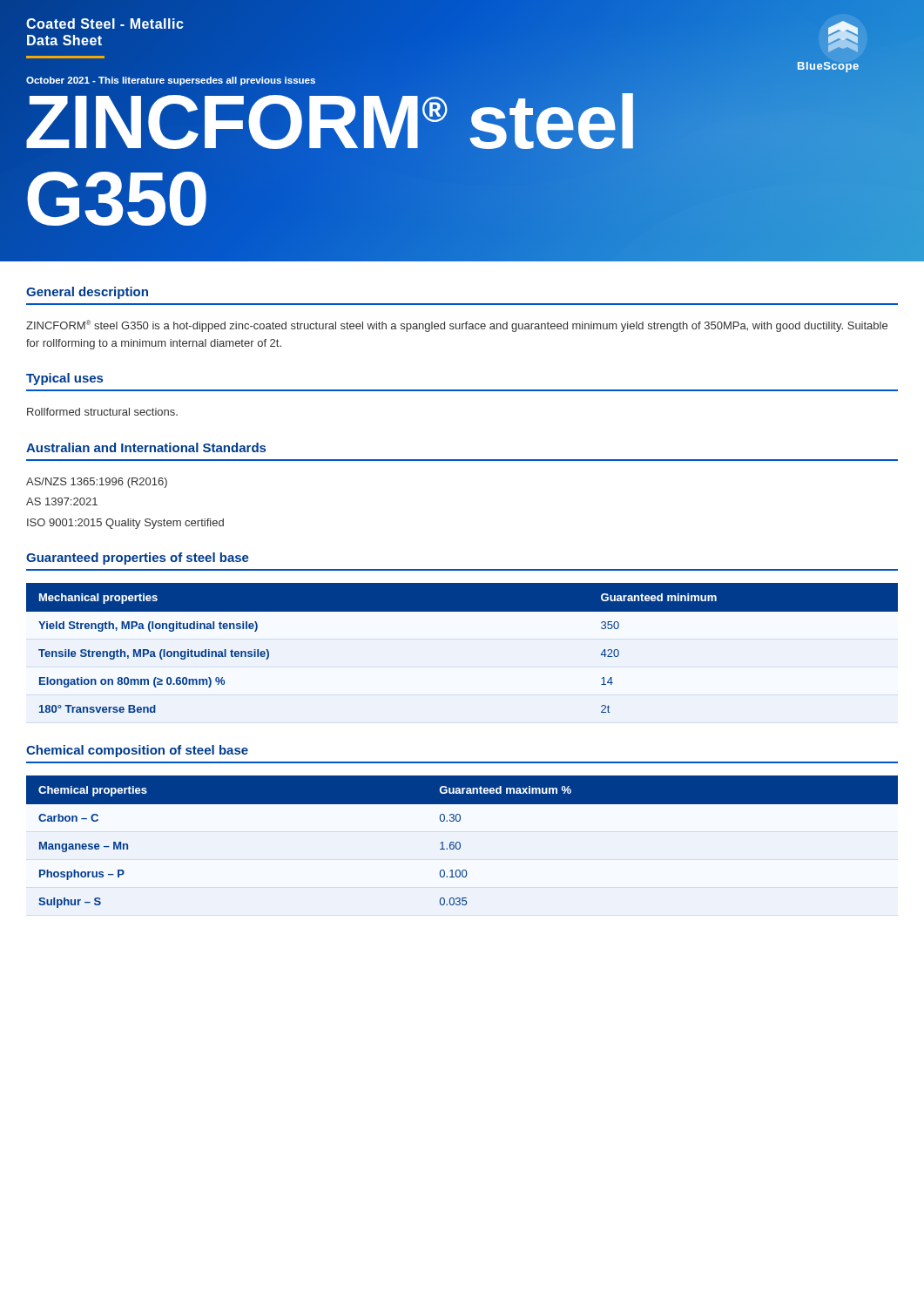Locate the text starting "Australian and International Standards"
Screen dimensions: 1307x924
coord(146,447)
